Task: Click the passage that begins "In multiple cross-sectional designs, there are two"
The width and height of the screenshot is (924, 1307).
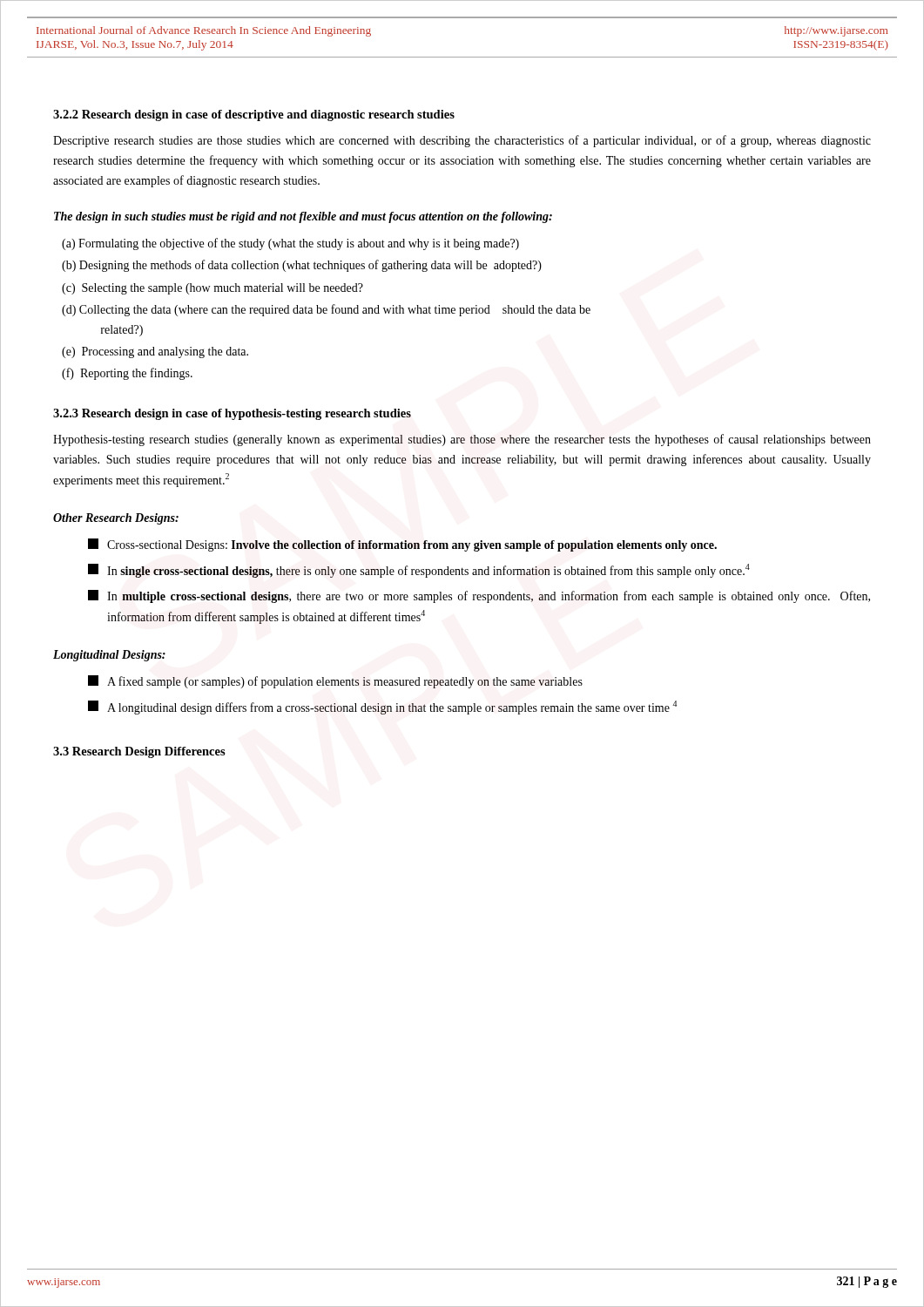Action: pyautogui.click(x=479, y=607)
